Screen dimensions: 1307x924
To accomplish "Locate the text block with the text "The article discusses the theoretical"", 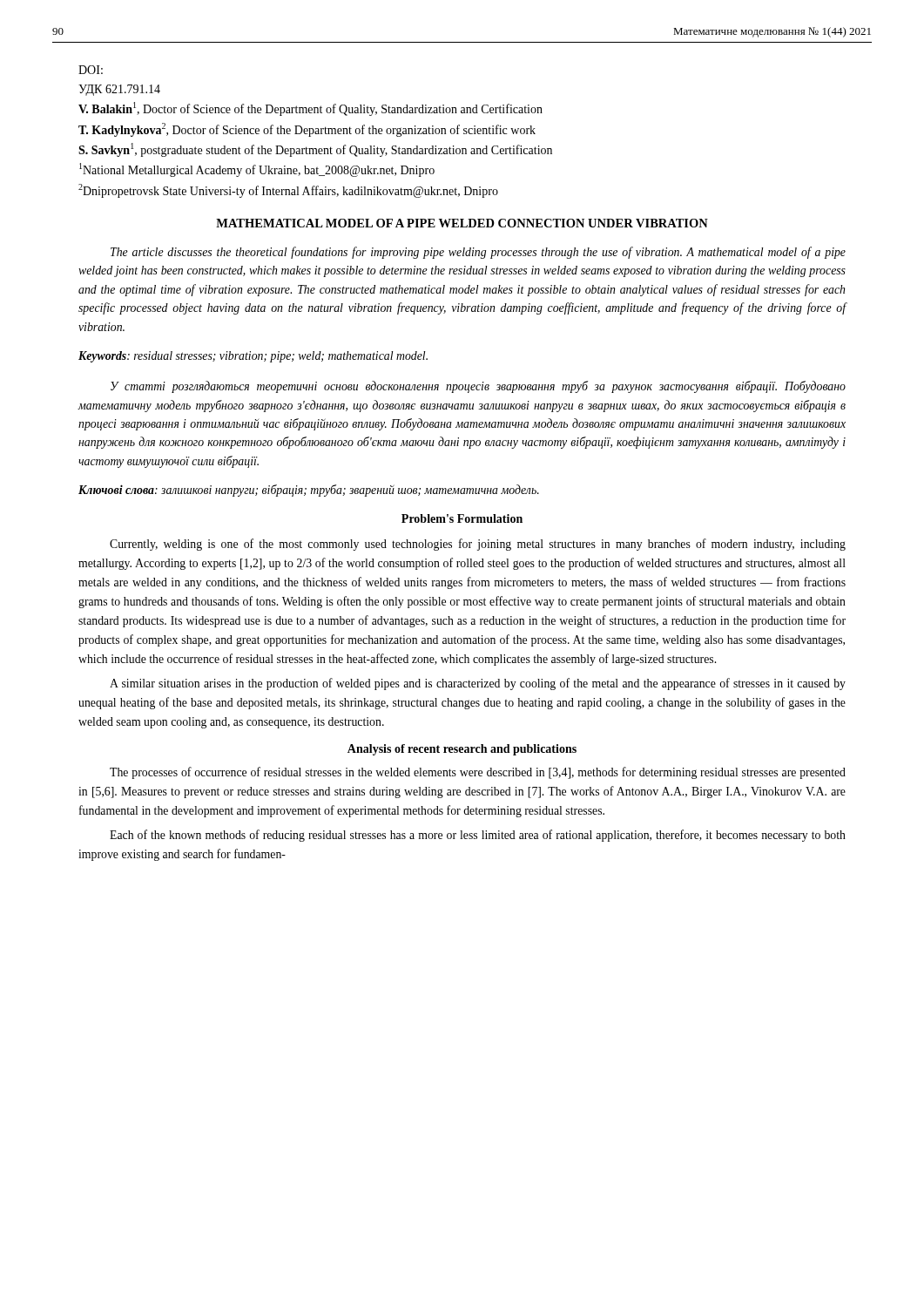I will pos(462,290).
